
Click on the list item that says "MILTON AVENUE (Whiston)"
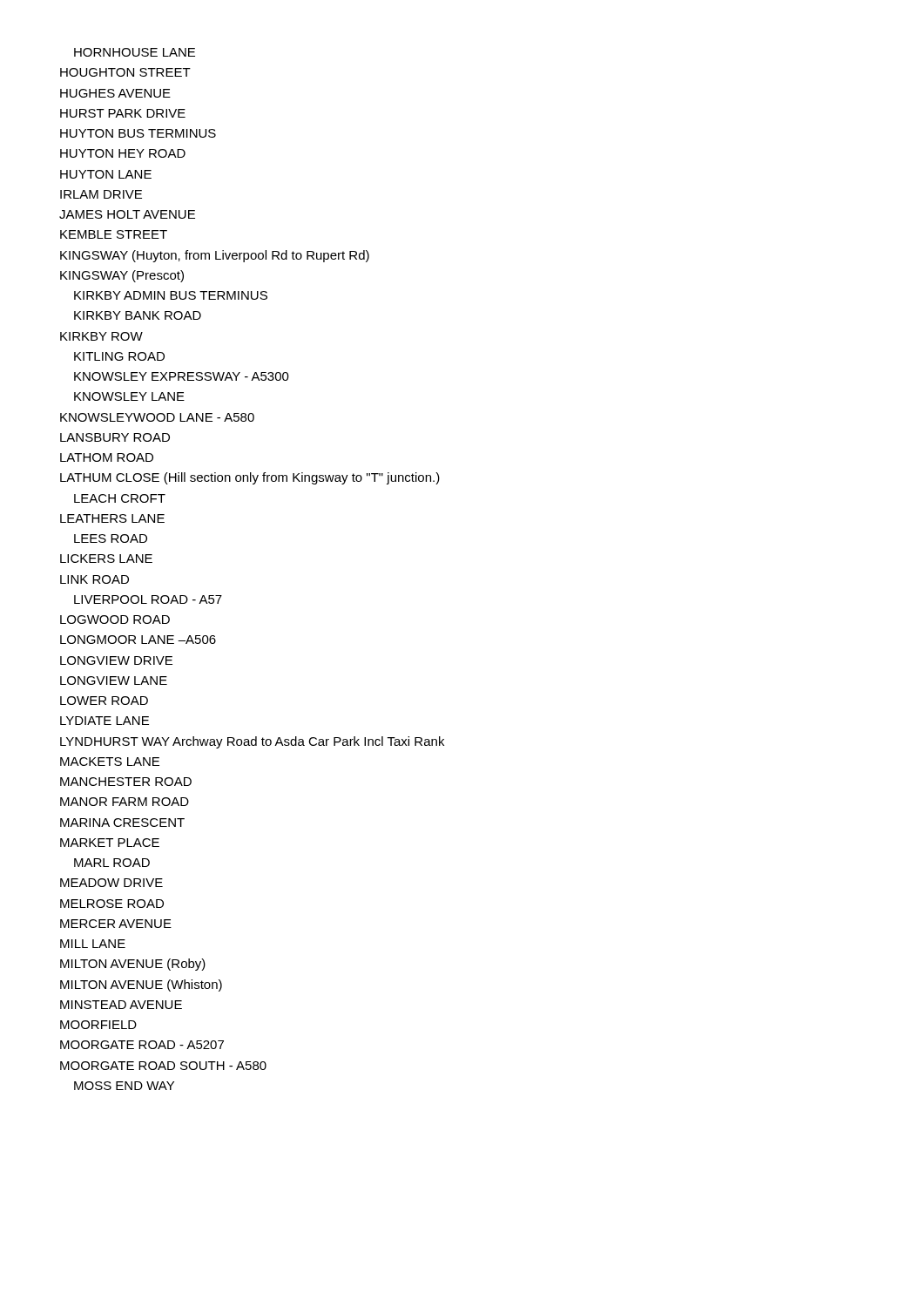coord(141,984)
